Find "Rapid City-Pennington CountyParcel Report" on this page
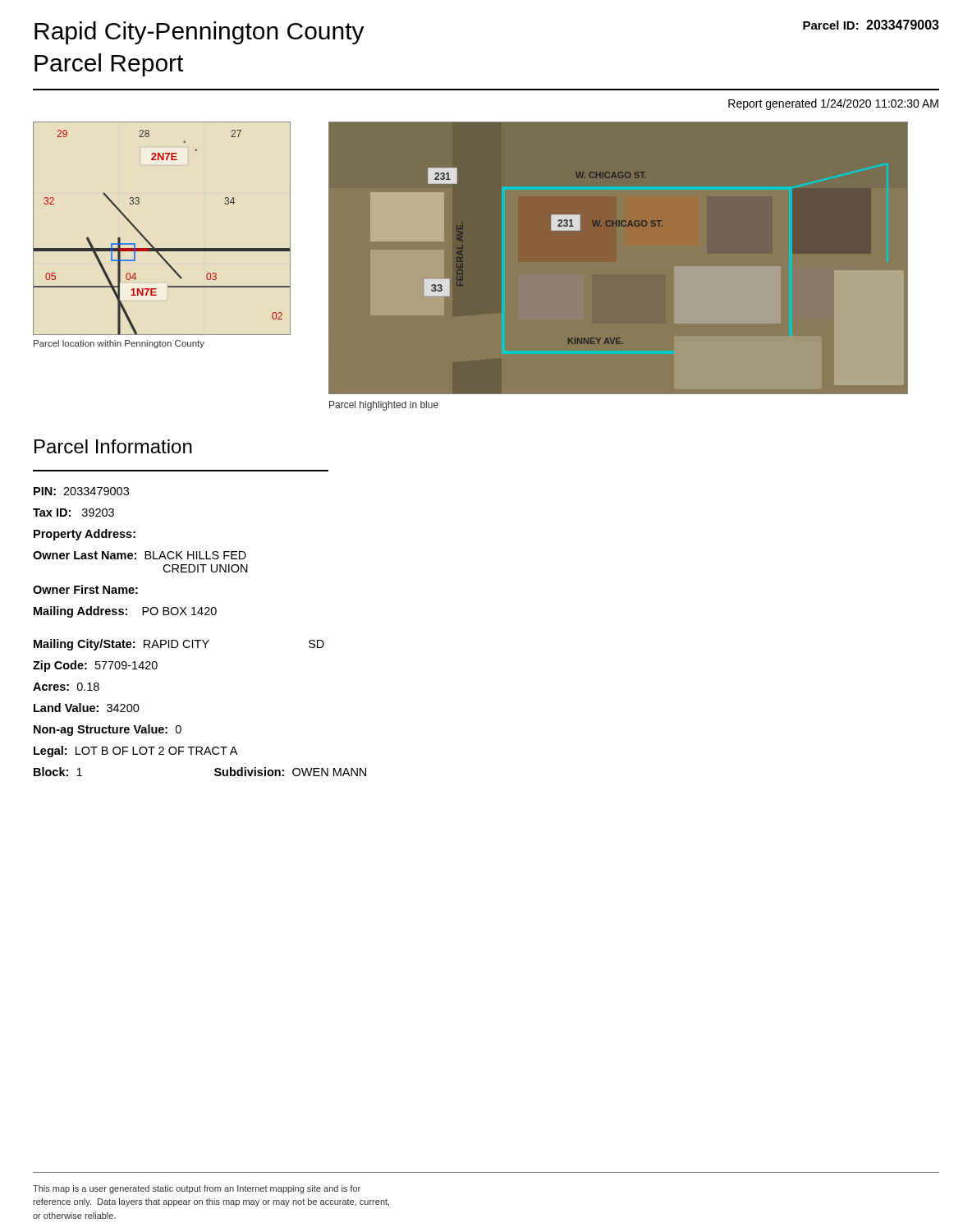This screenshot has height=1232, width=972. point(198,47)
